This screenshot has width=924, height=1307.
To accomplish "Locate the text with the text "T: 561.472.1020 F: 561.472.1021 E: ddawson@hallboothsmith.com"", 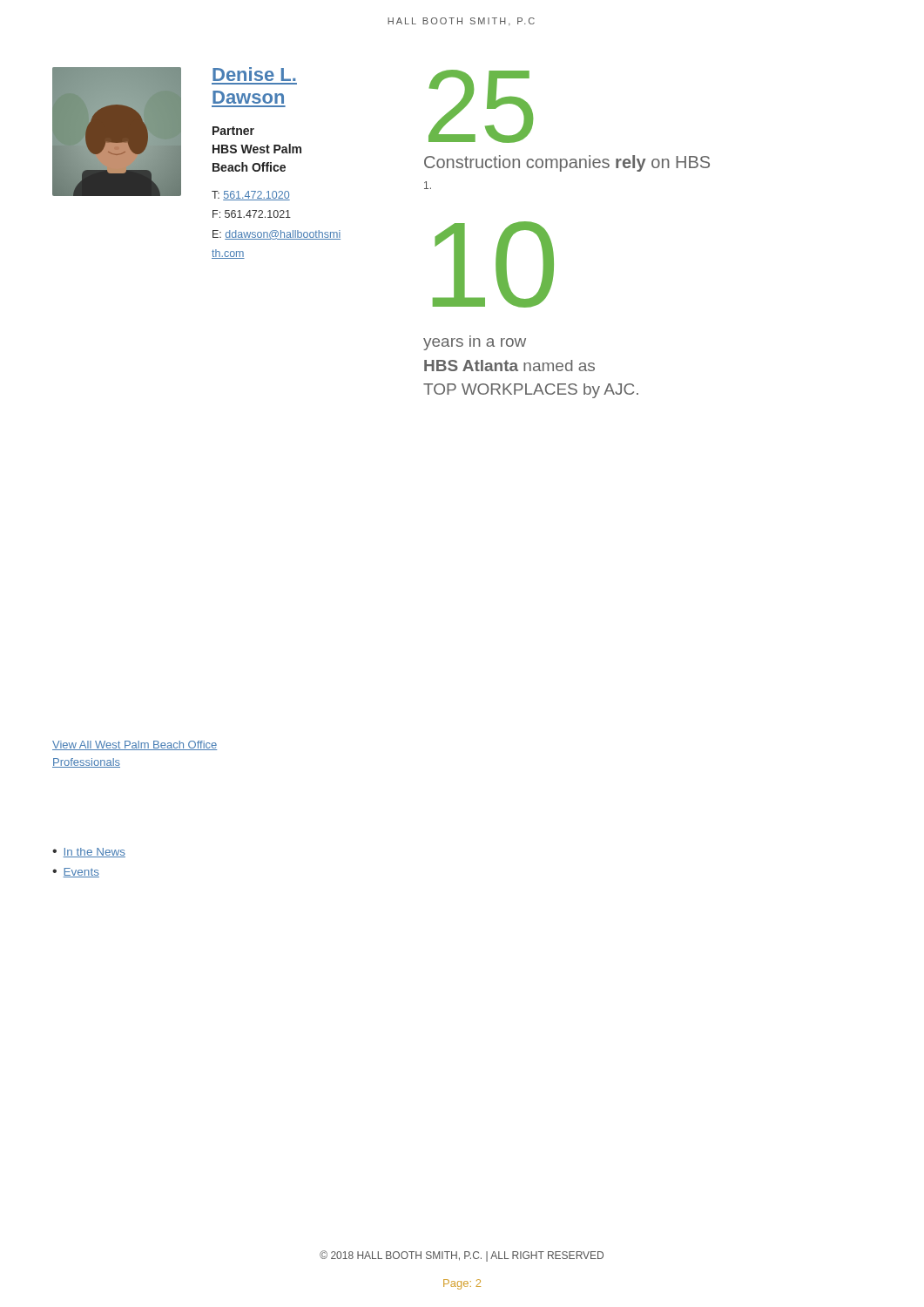I will pyautogui.click(x=276, y=224).
